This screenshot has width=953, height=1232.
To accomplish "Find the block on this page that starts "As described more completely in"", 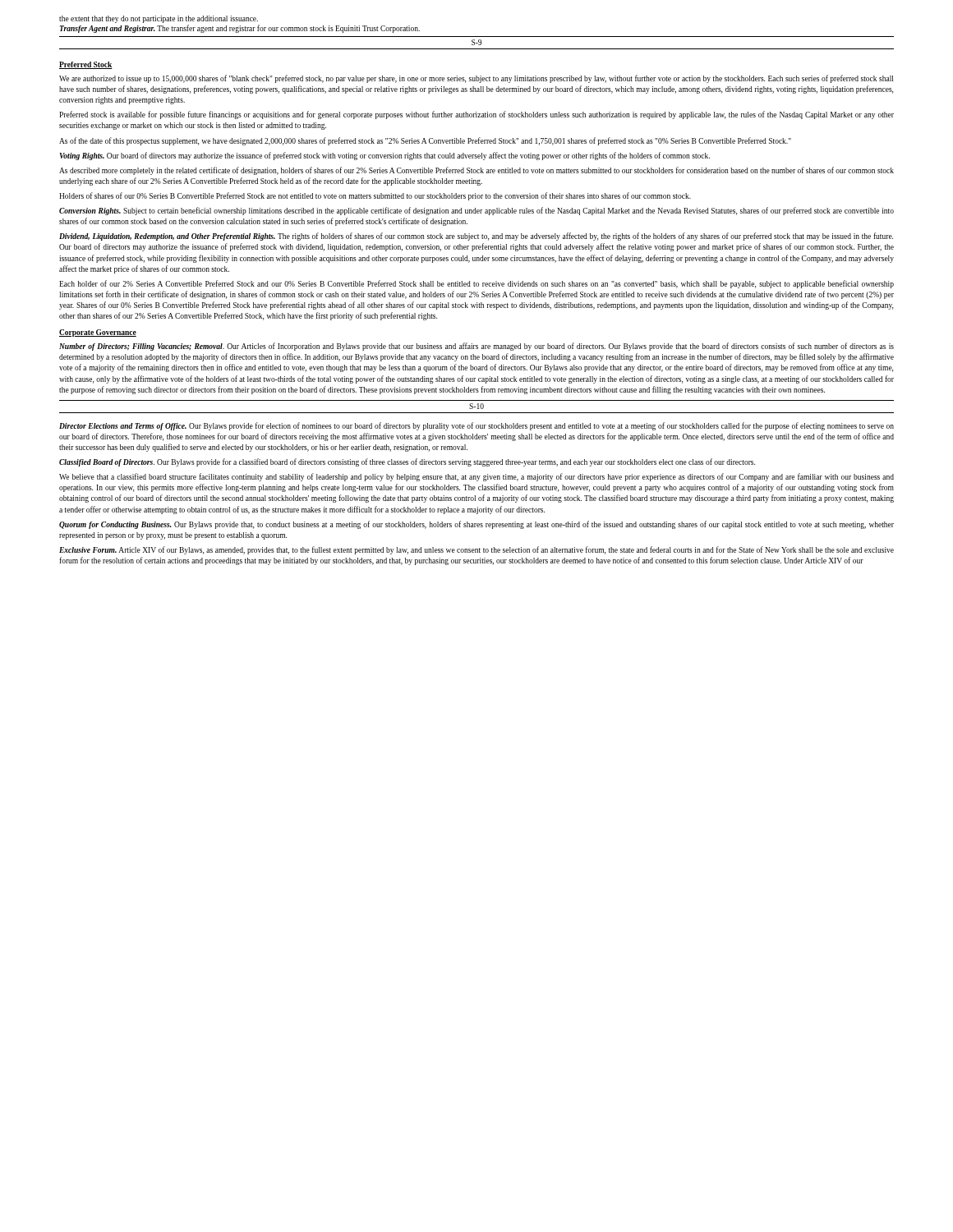I will 476,176.
